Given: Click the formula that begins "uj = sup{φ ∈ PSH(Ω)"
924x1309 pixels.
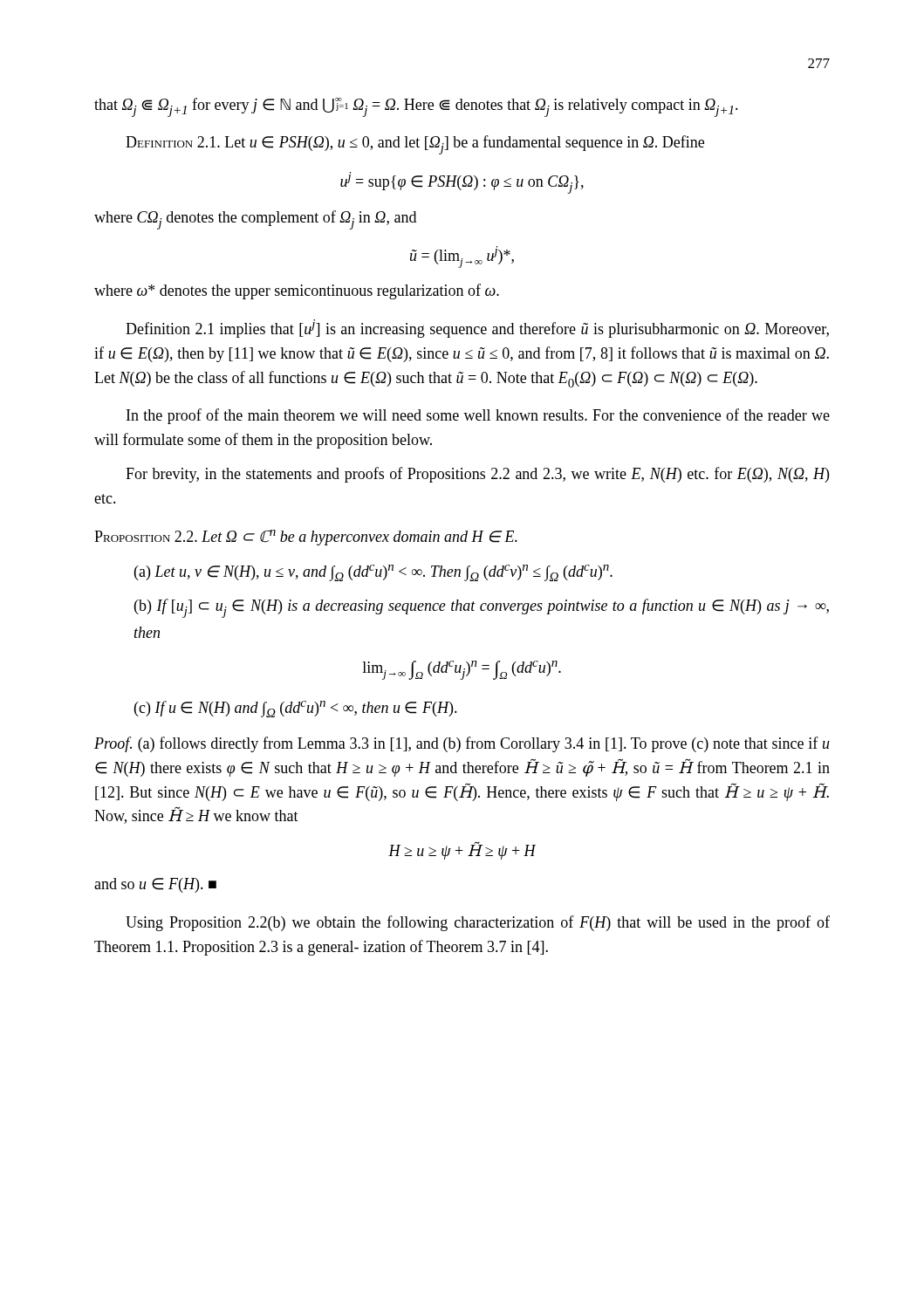Looking at the screenshot, I should click(x=462, y=181).
